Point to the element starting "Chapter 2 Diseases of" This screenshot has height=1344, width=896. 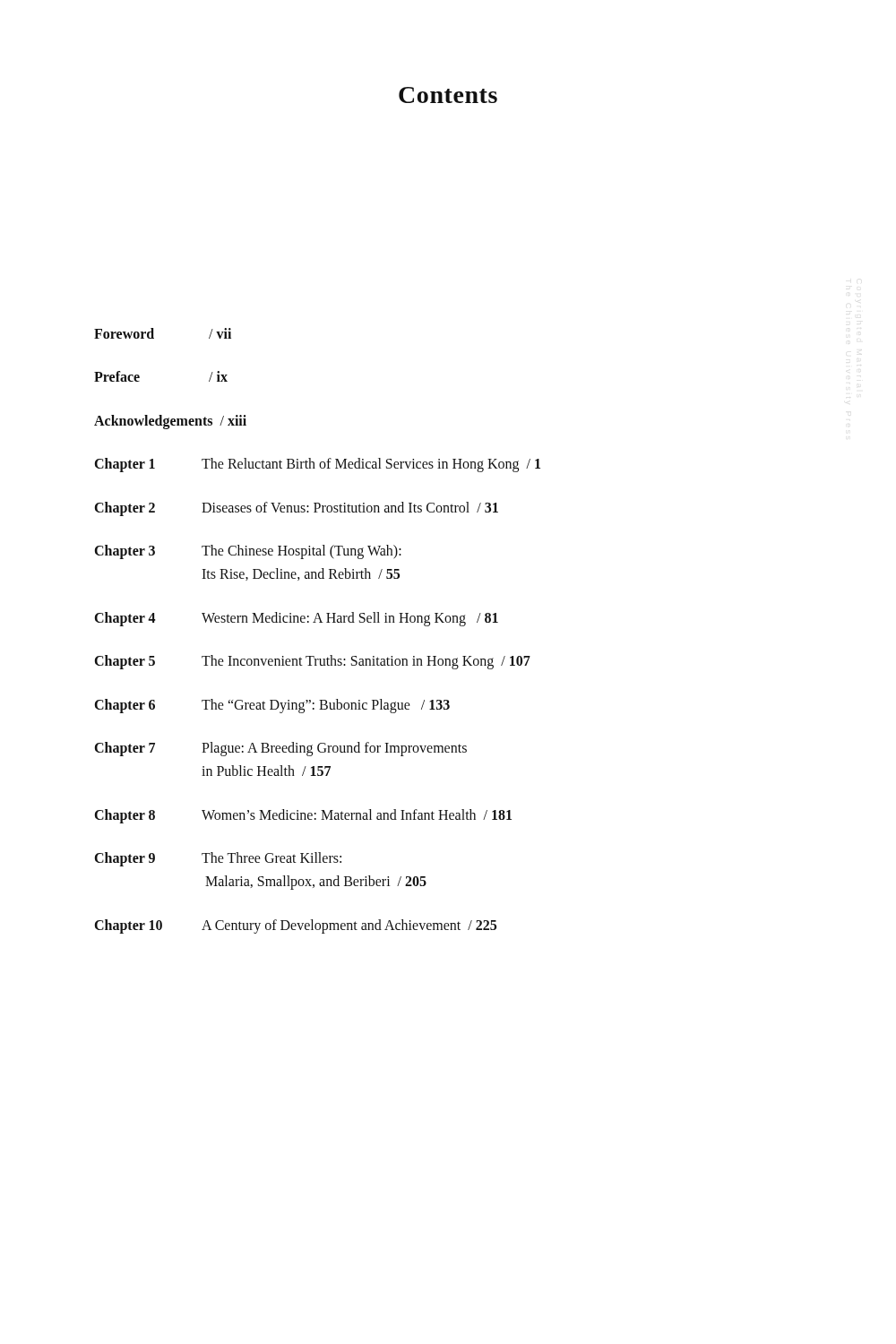coord(459,508)
